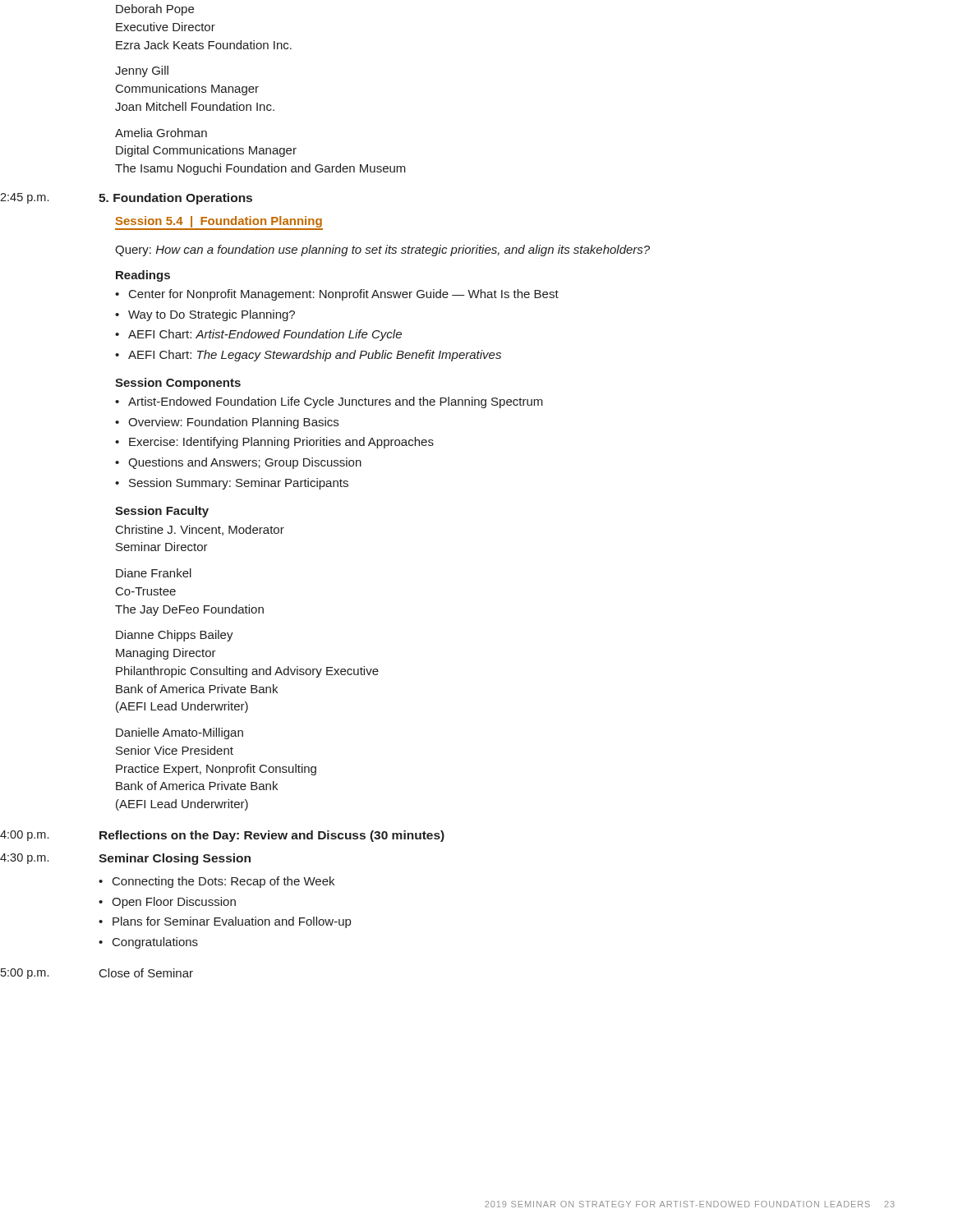The image size is (953, 1232).
Task: Find "Way to Do Strategic Planning?" on this page
Action: coord(212,314)
